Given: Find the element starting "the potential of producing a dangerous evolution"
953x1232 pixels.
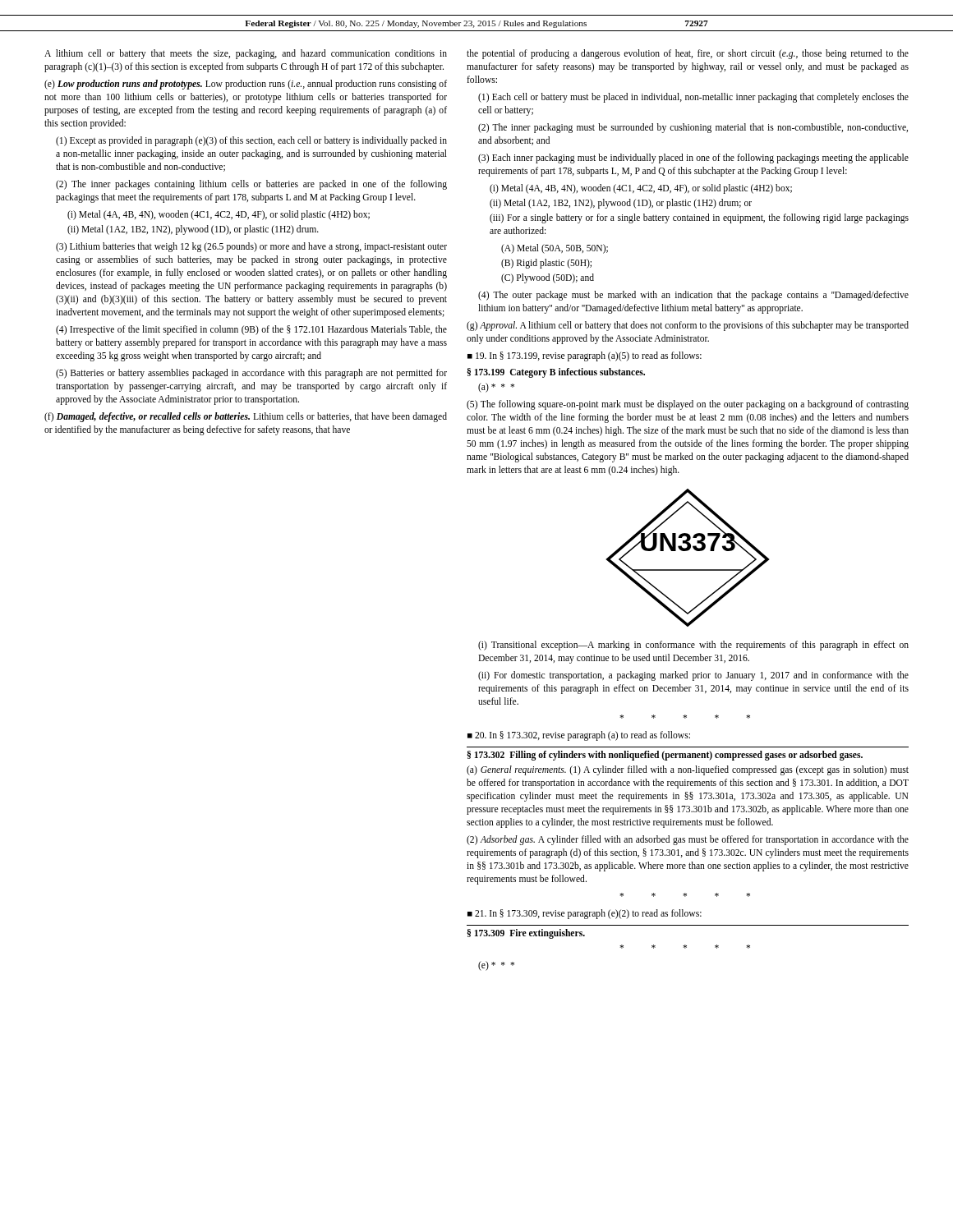Looking at the screenshot, I should (688, 67).
